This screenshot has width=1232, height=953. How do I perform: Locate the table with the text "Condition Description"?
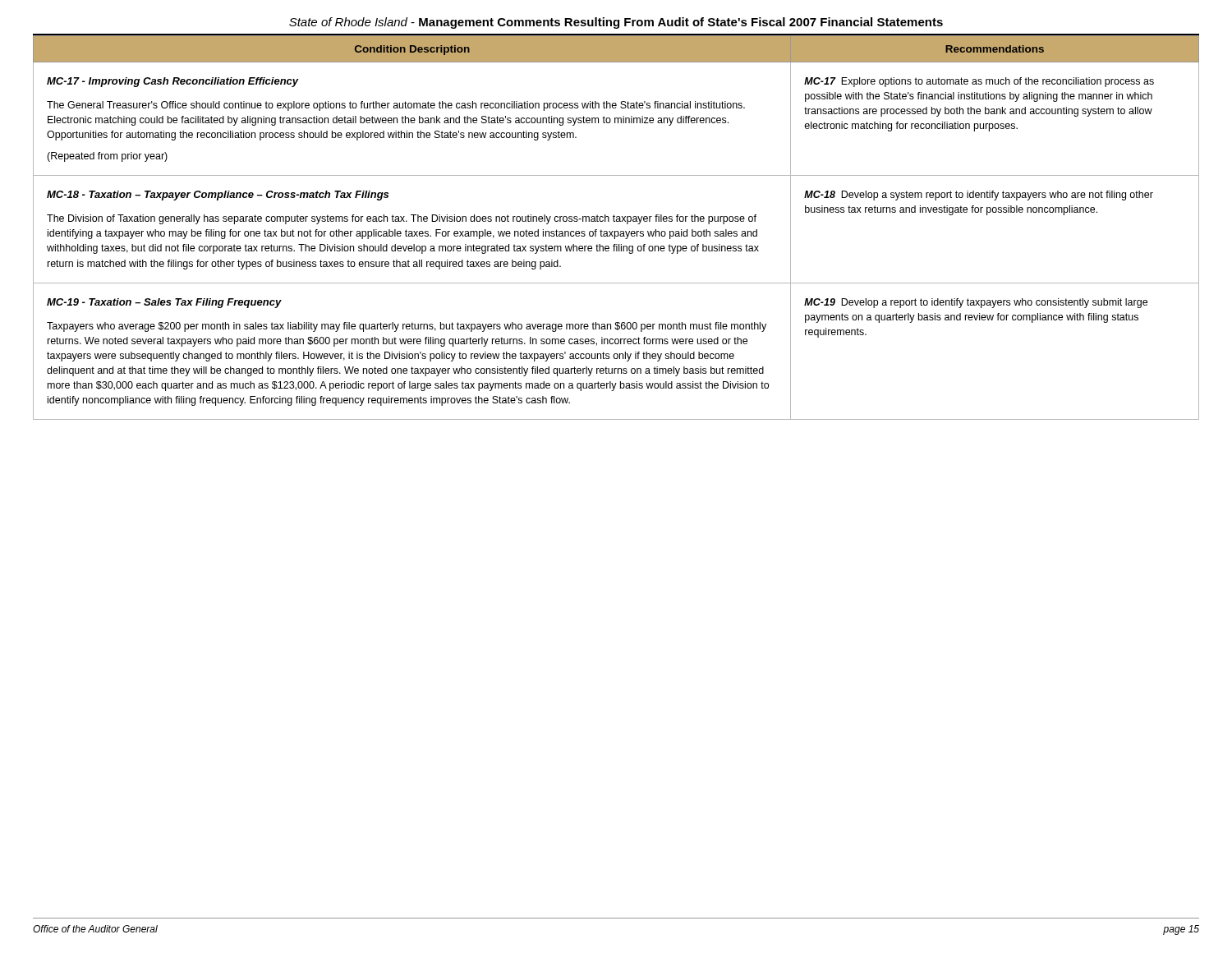(616, 228)
